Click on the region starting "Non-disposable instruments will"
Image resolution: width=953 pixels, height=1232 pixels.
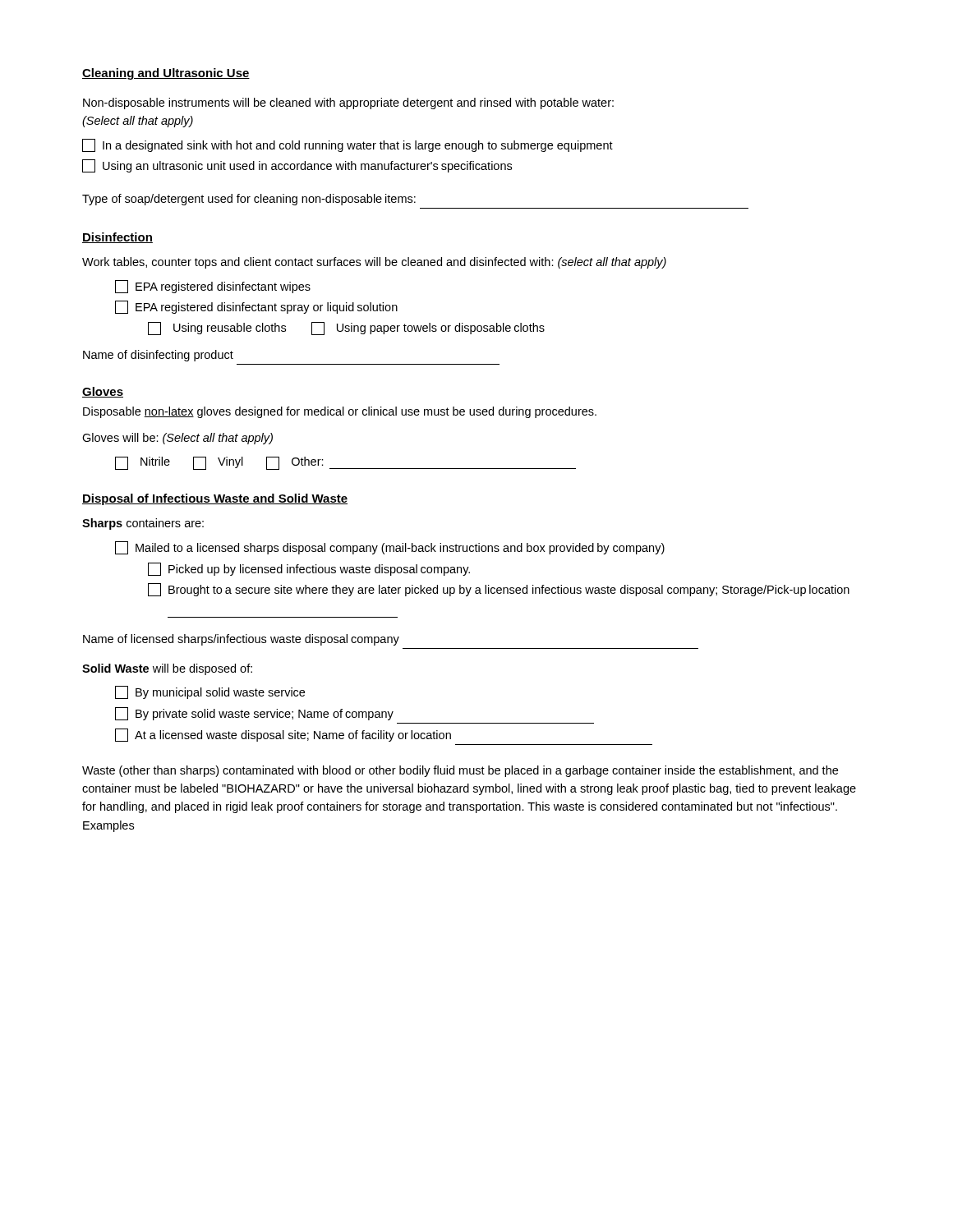click(348, 112)
